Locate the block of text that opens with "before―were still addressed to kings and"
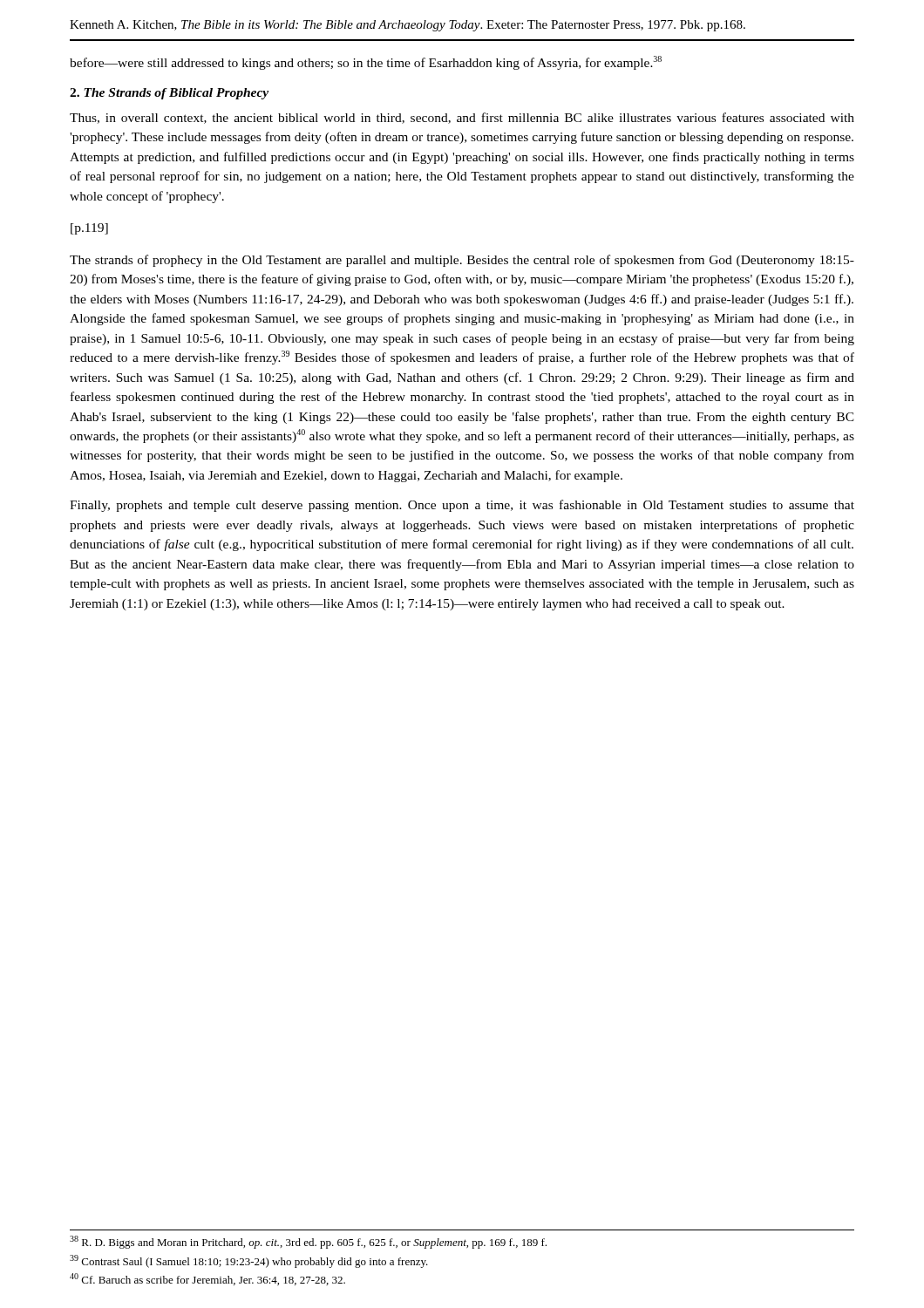This screenshot has height=1308, width=924. pos(366,62)
